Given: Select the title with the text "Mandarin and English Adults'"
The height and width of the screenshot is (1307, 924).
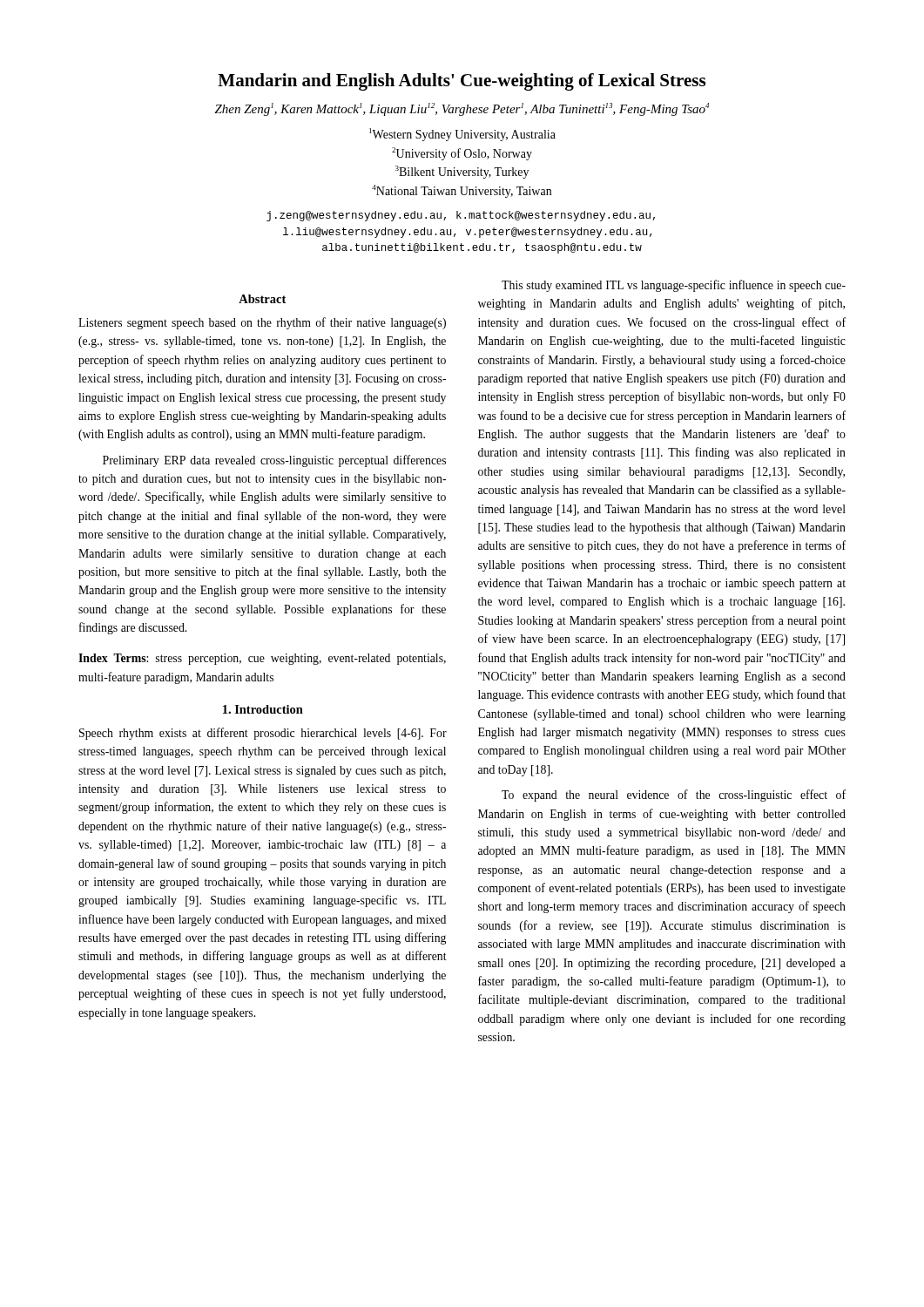Looking at the screenshot, I should pyautogui.click(x=462, y=81).
